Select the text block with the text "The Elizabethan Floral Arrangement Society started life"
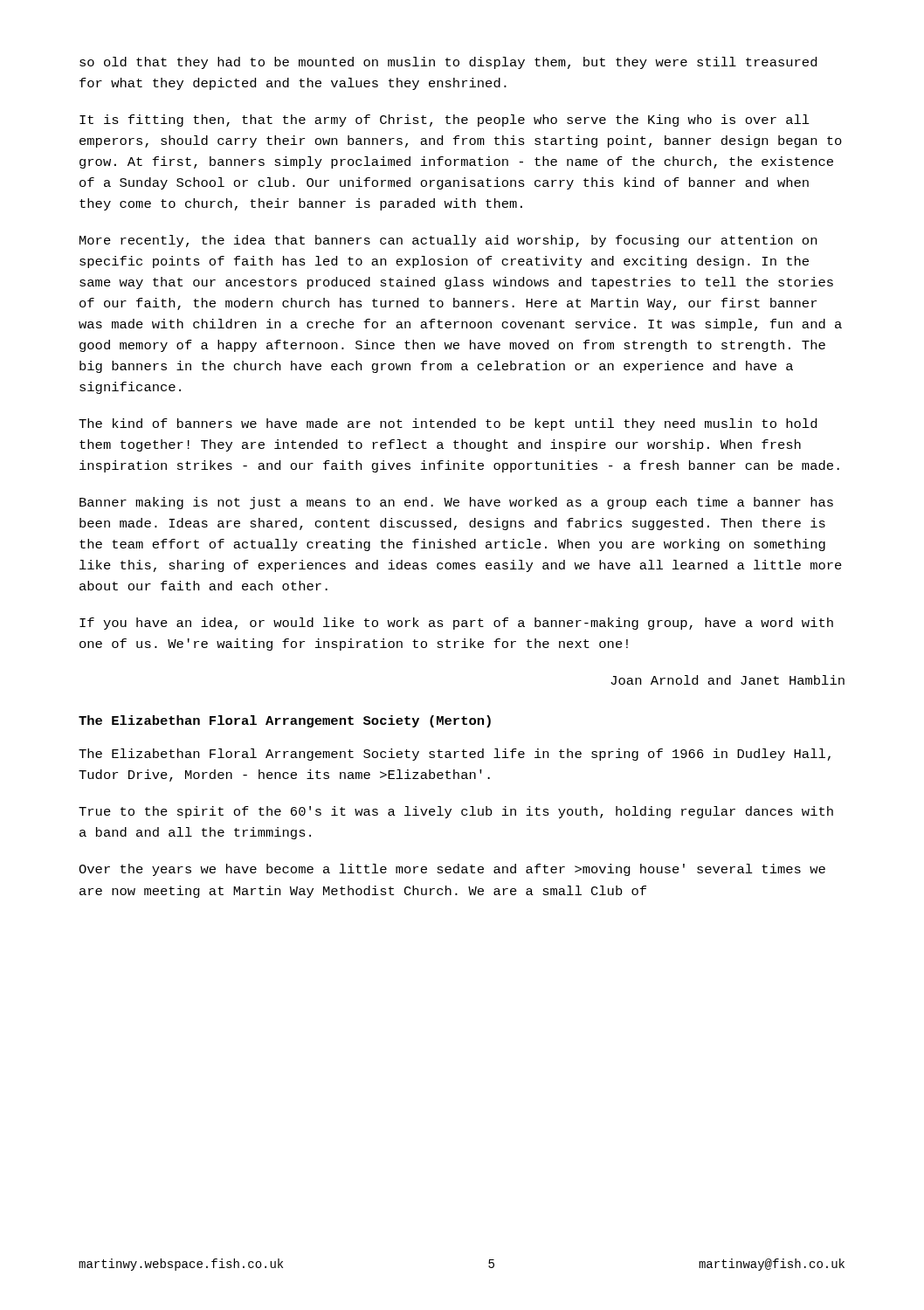Viewport: 924px width, 1310px height. click(x=456, y=765)
